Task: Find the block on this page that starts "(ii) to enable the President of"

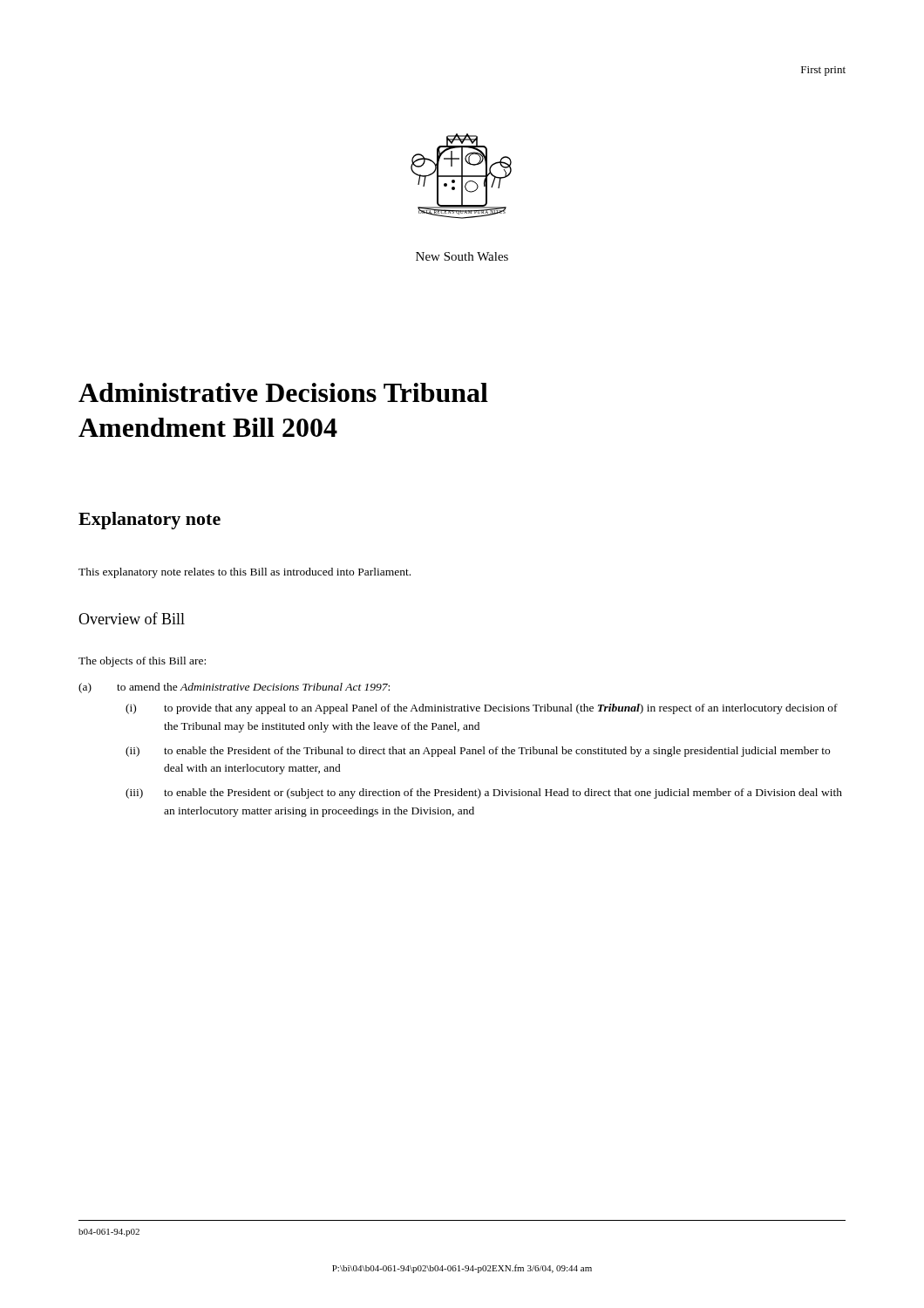Action: coord(481,760)
